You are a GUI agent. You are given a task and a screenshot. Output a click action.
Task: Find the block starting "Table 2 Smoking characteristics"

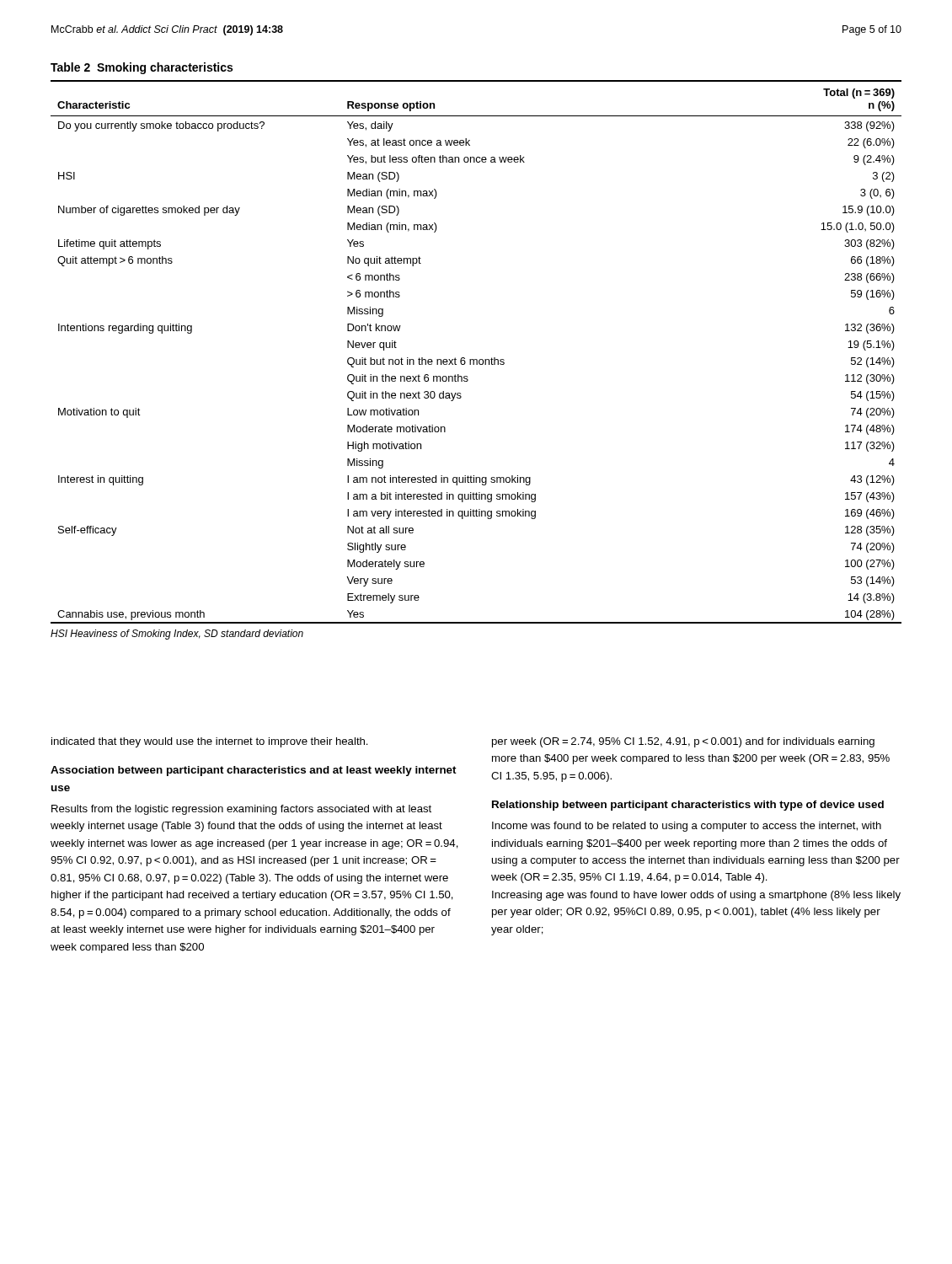click(142, 67)
